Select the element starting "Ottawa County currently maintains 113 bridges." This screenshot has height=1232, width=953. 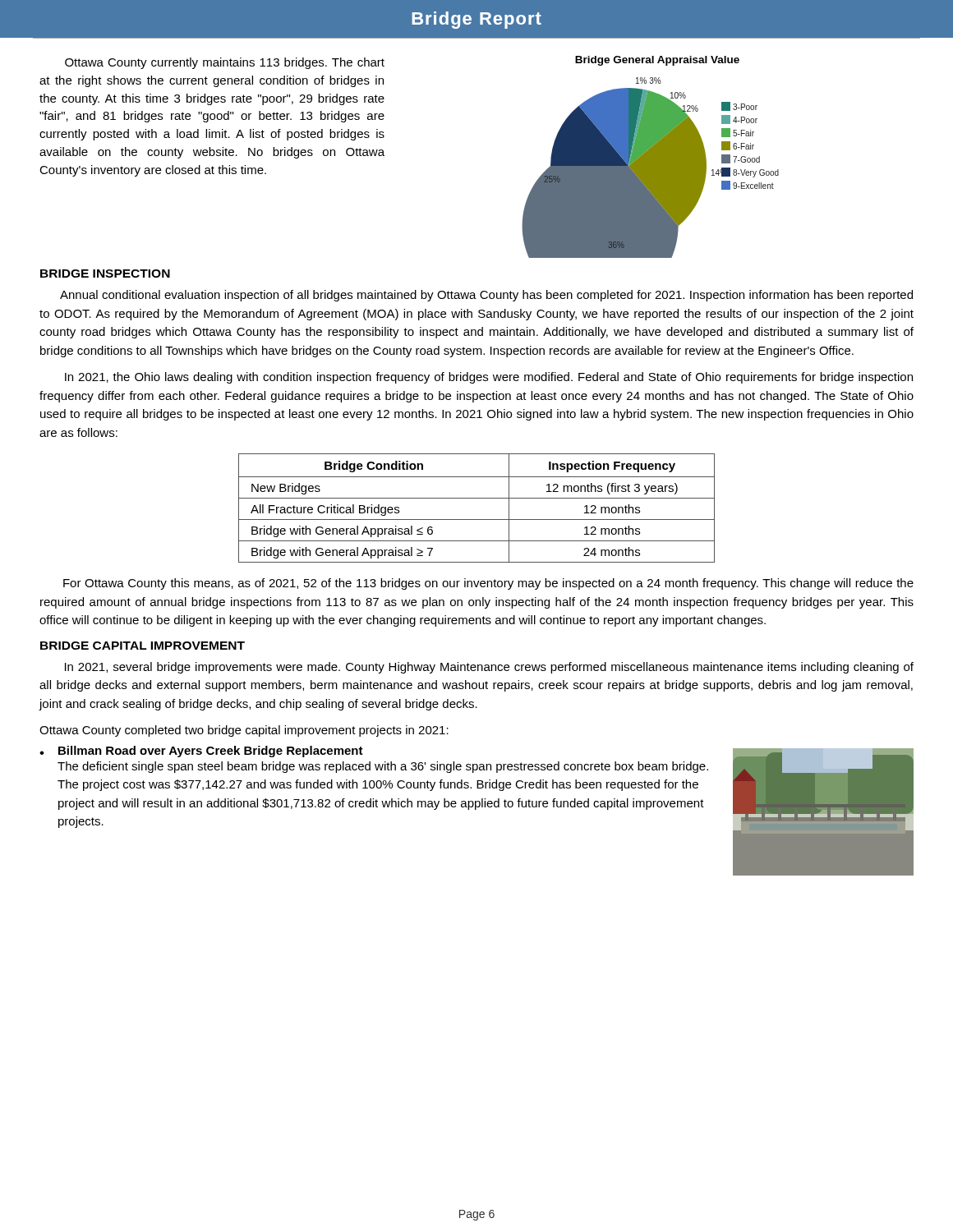[212, 116]
